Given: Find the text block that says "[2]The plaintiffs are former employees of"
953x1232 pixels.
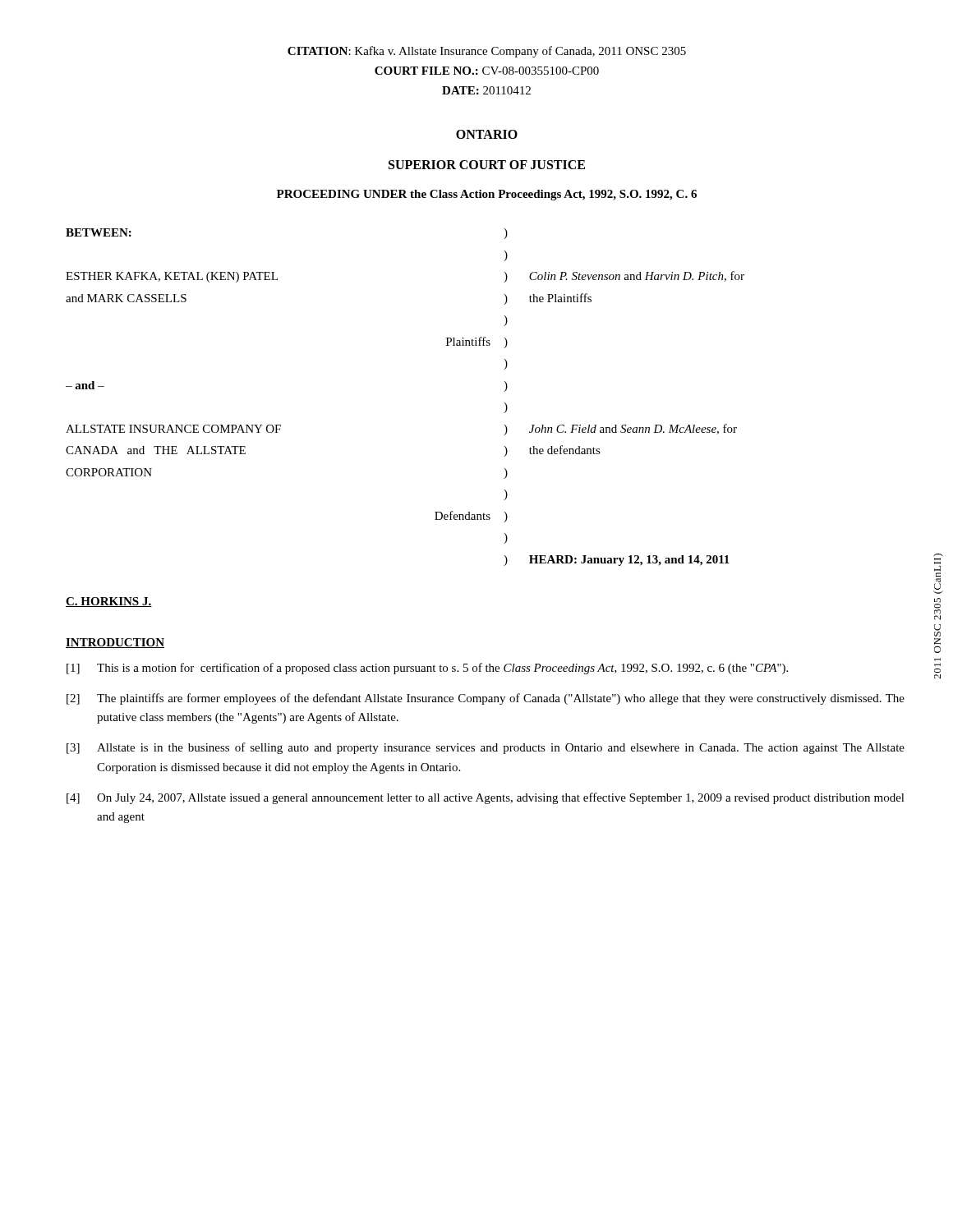Looking at the screenshot, I should coord(485,708).
